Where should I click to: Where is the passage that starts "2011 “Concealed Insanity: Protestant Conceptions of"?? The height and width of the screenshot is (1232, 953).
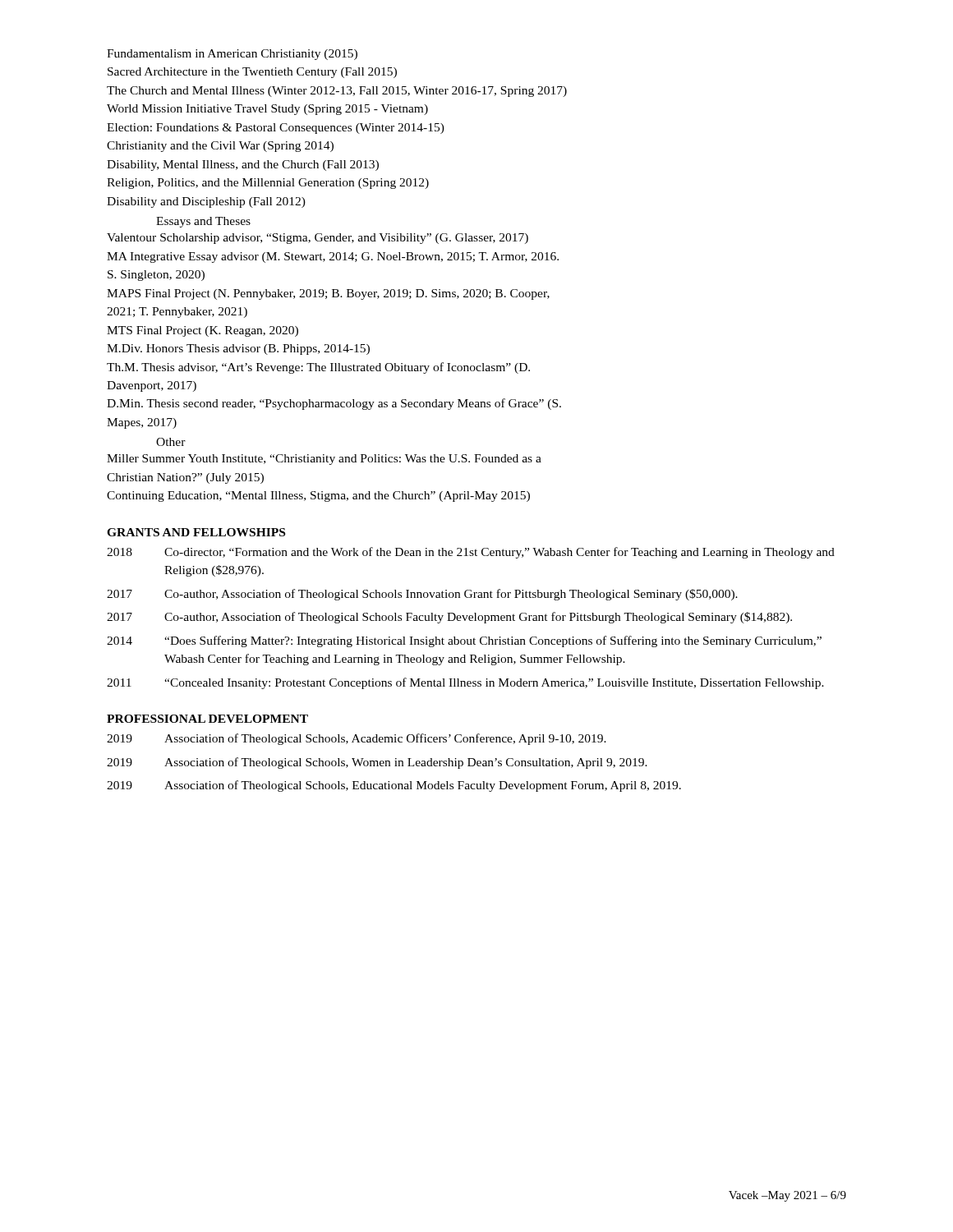pyautogui.click(x=476, y=682)
